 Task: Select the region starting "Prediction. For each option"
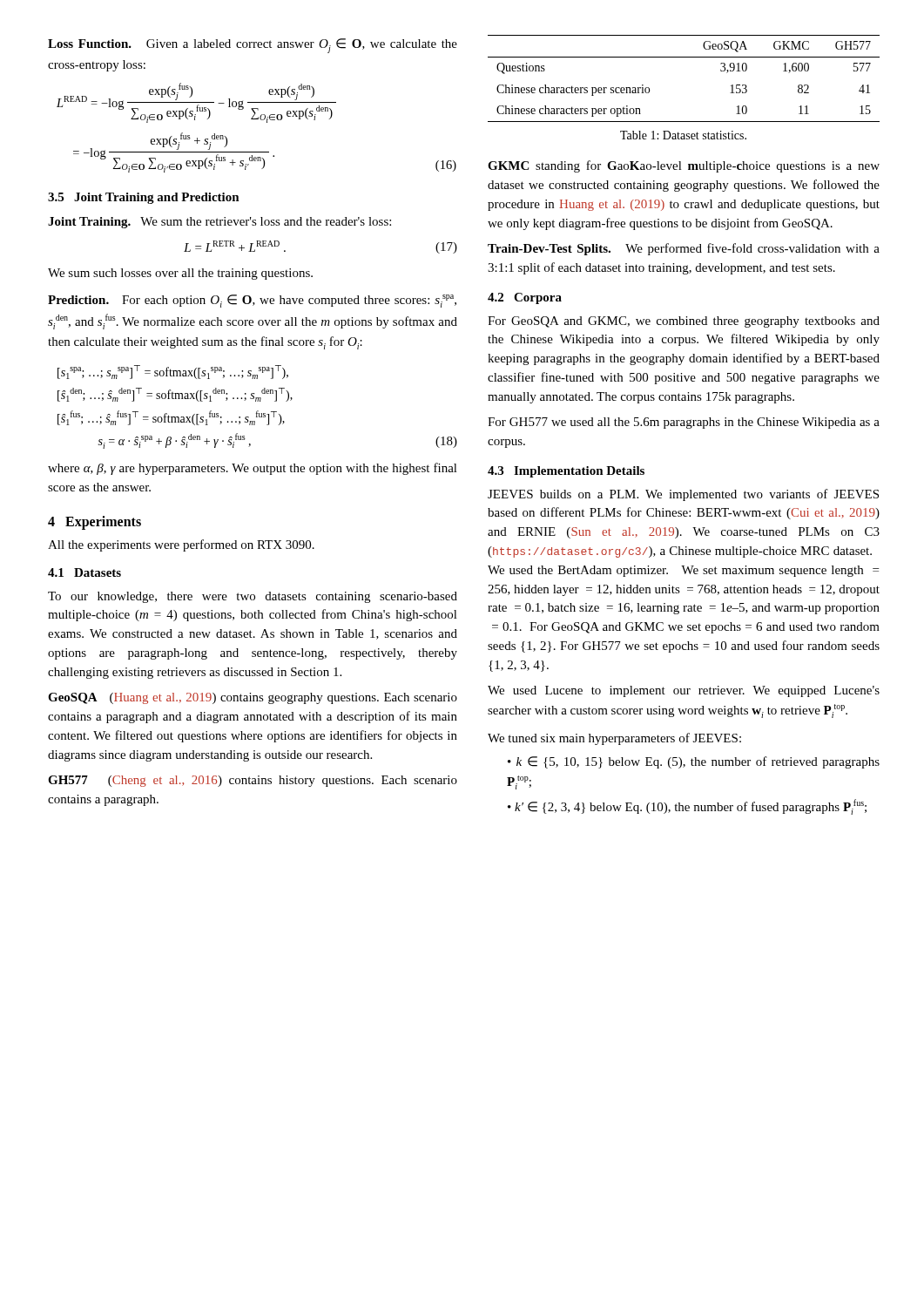tap(253, 321)
